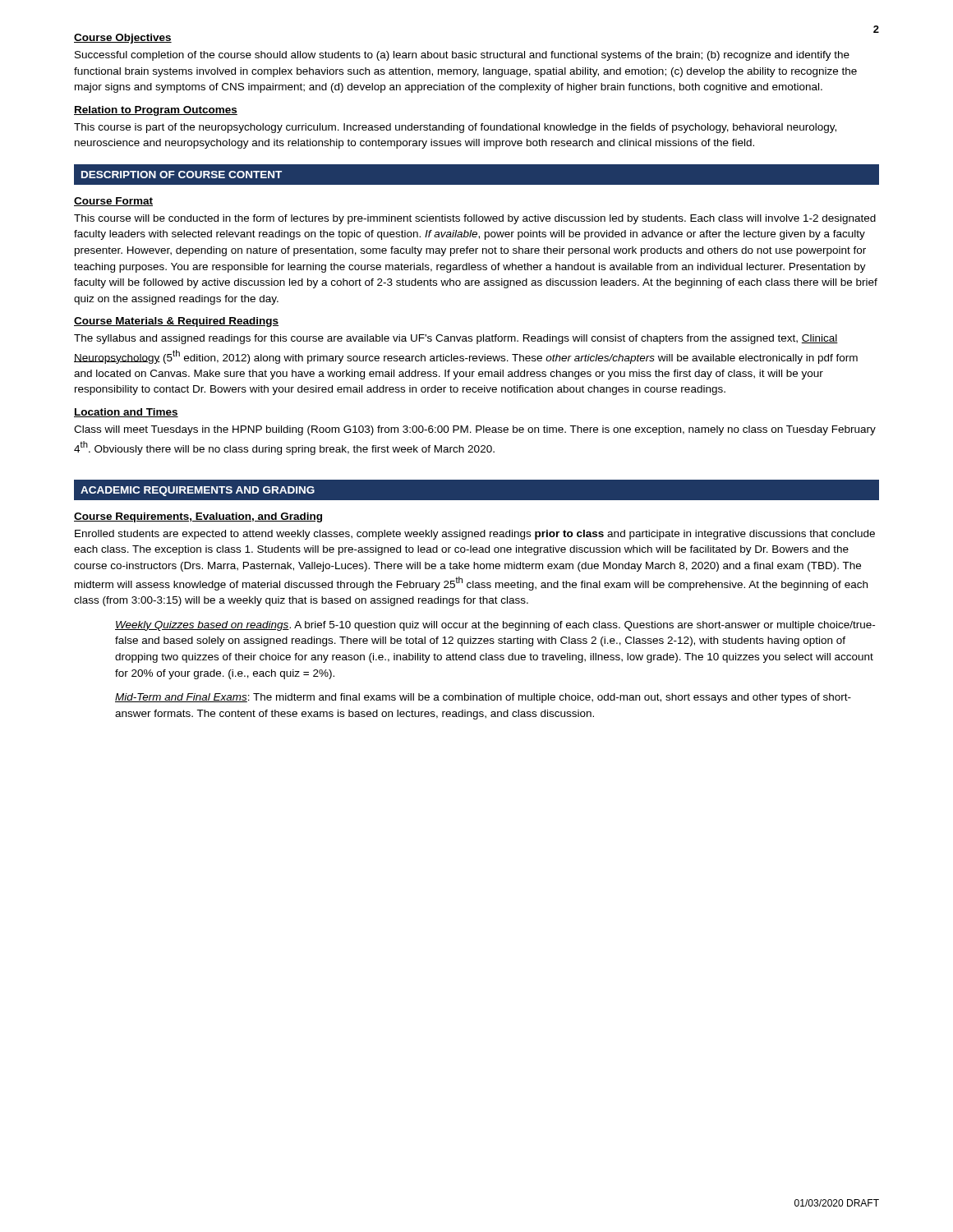The image size is (953, 1232).
Task: Find the region starting "Location and Times"
Action: point(126,412)
